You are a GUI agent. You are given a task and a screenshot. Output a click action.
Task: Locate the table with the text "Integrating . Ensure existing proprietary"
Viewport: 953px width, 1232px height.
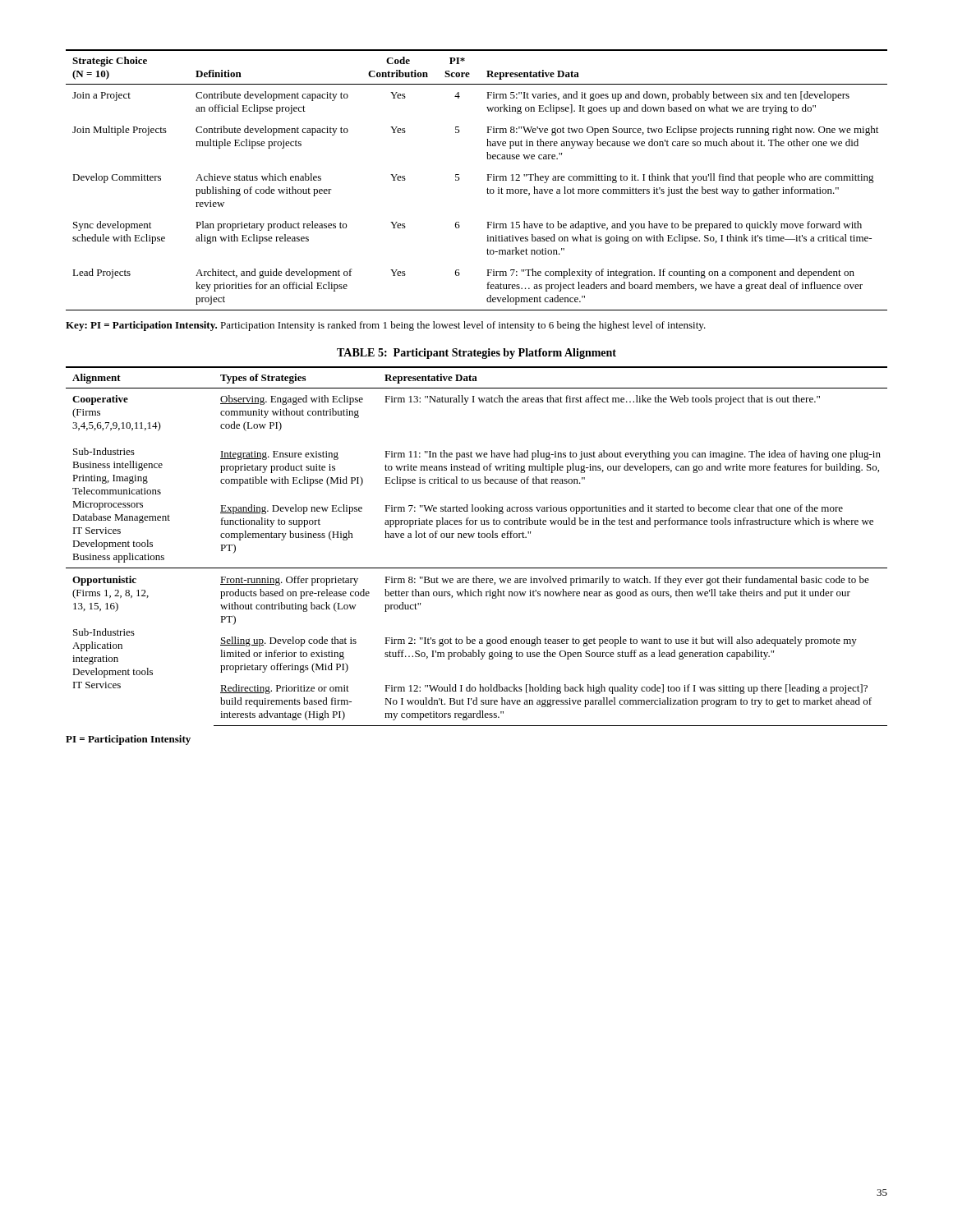point(476,546)
